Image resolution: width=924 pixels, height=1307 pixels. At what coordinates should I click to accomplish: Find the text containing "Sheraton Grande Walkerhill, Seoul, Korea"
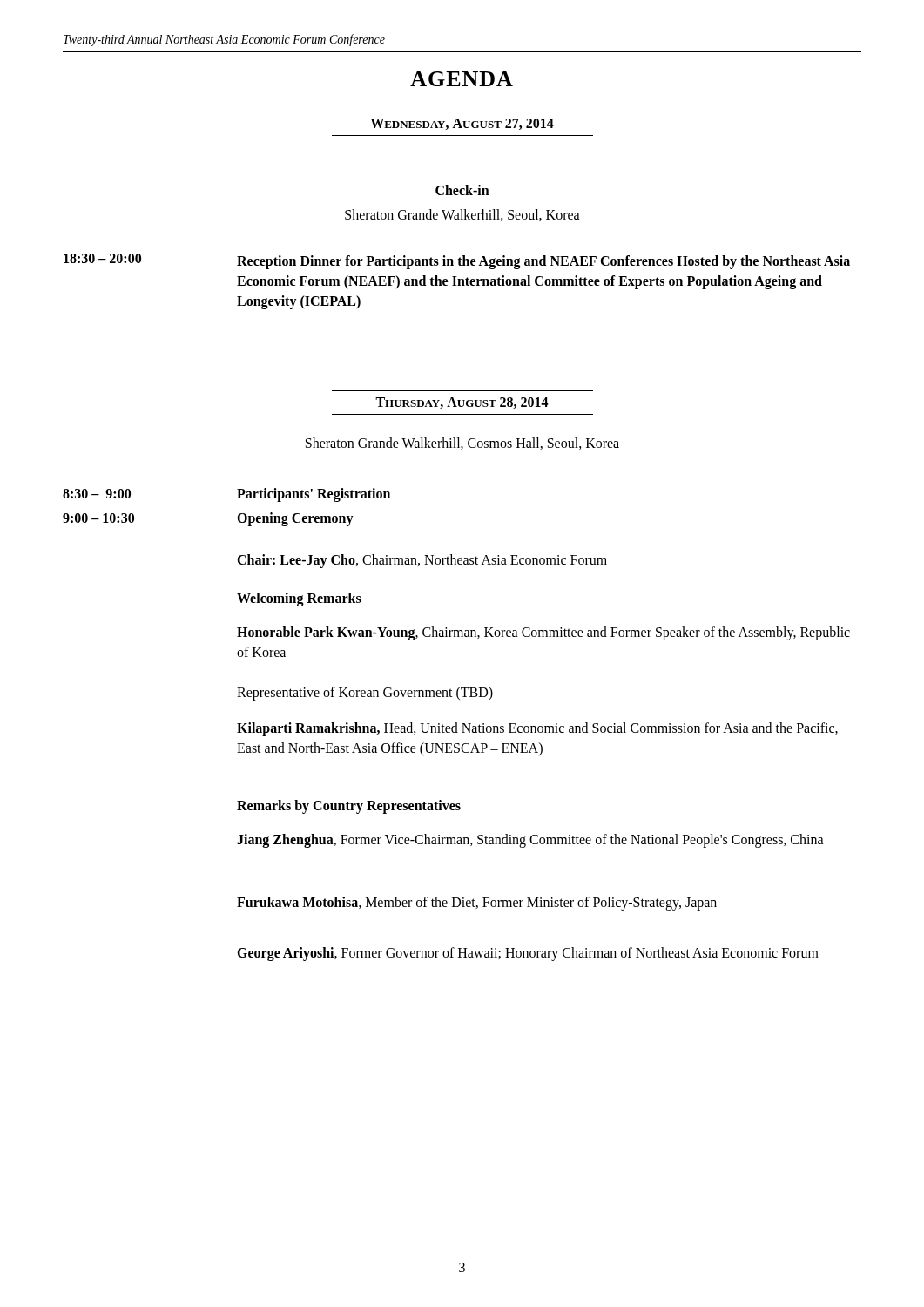coord(462,215)
